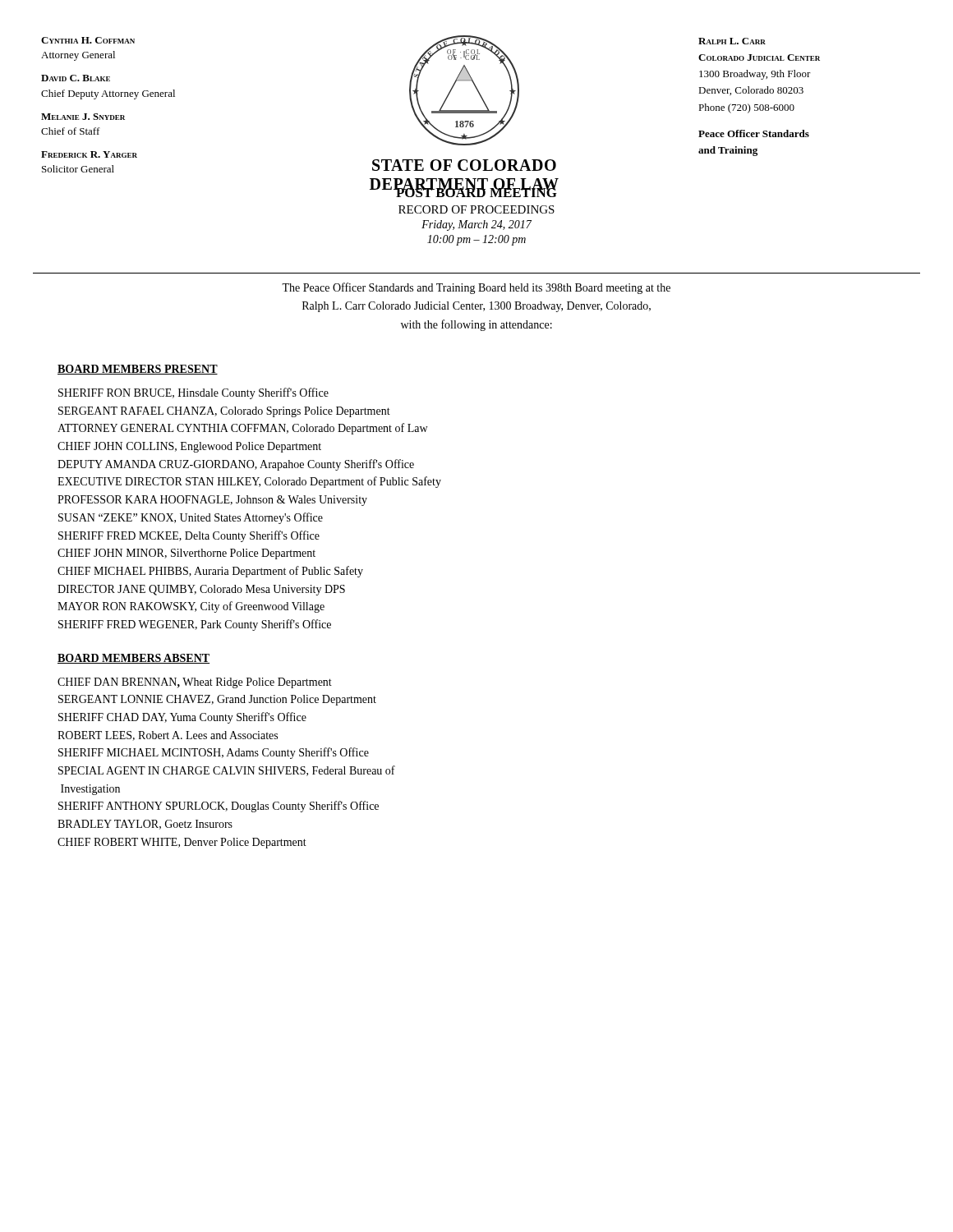The image size is (953, 1232).
Task: Click on the text block starting "SHERIFF ANTHONY SPURLOCK, Douglas"
Action: tap(218, 806)
